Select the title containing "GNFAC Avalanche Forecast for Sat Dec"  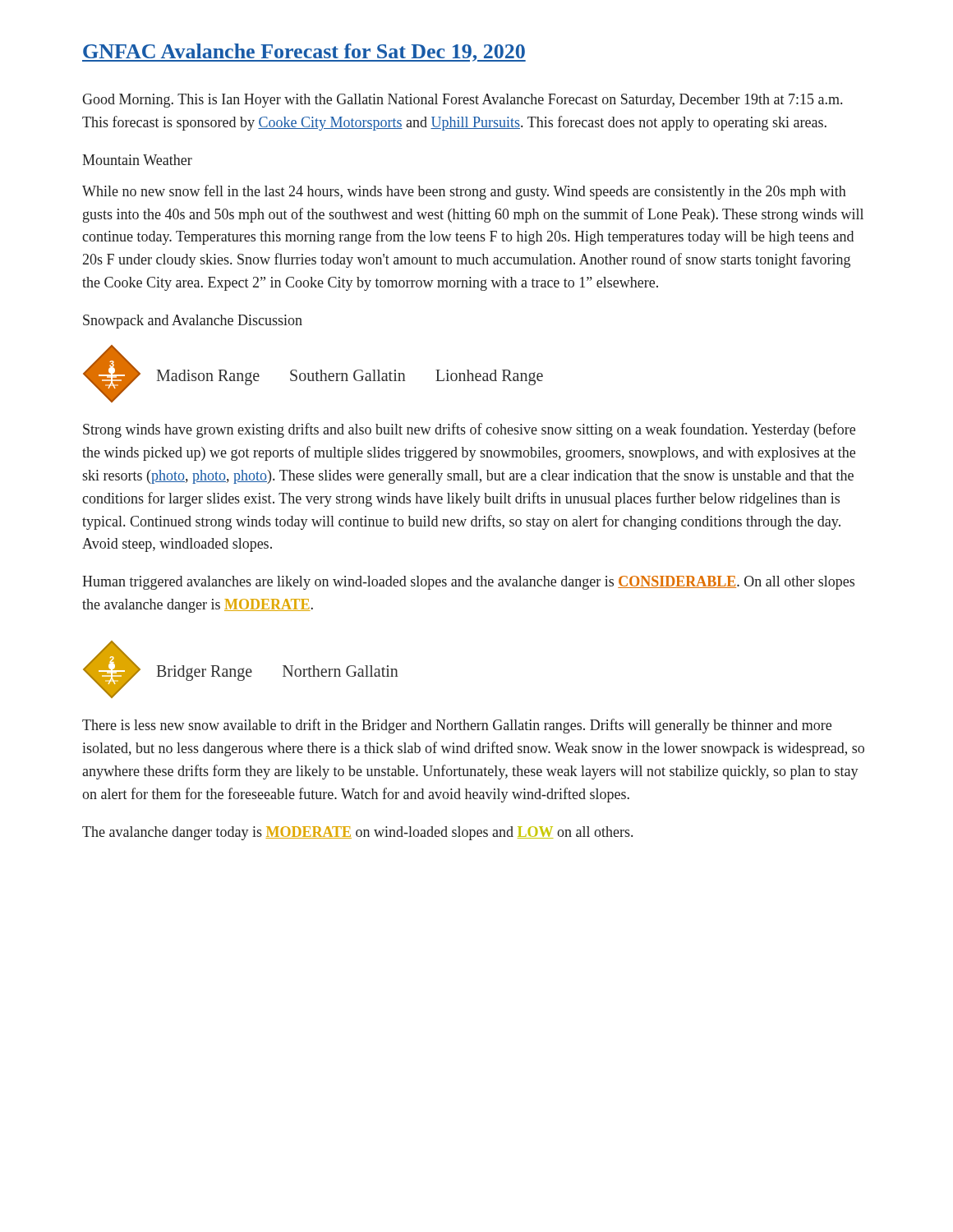pos(304,51)
